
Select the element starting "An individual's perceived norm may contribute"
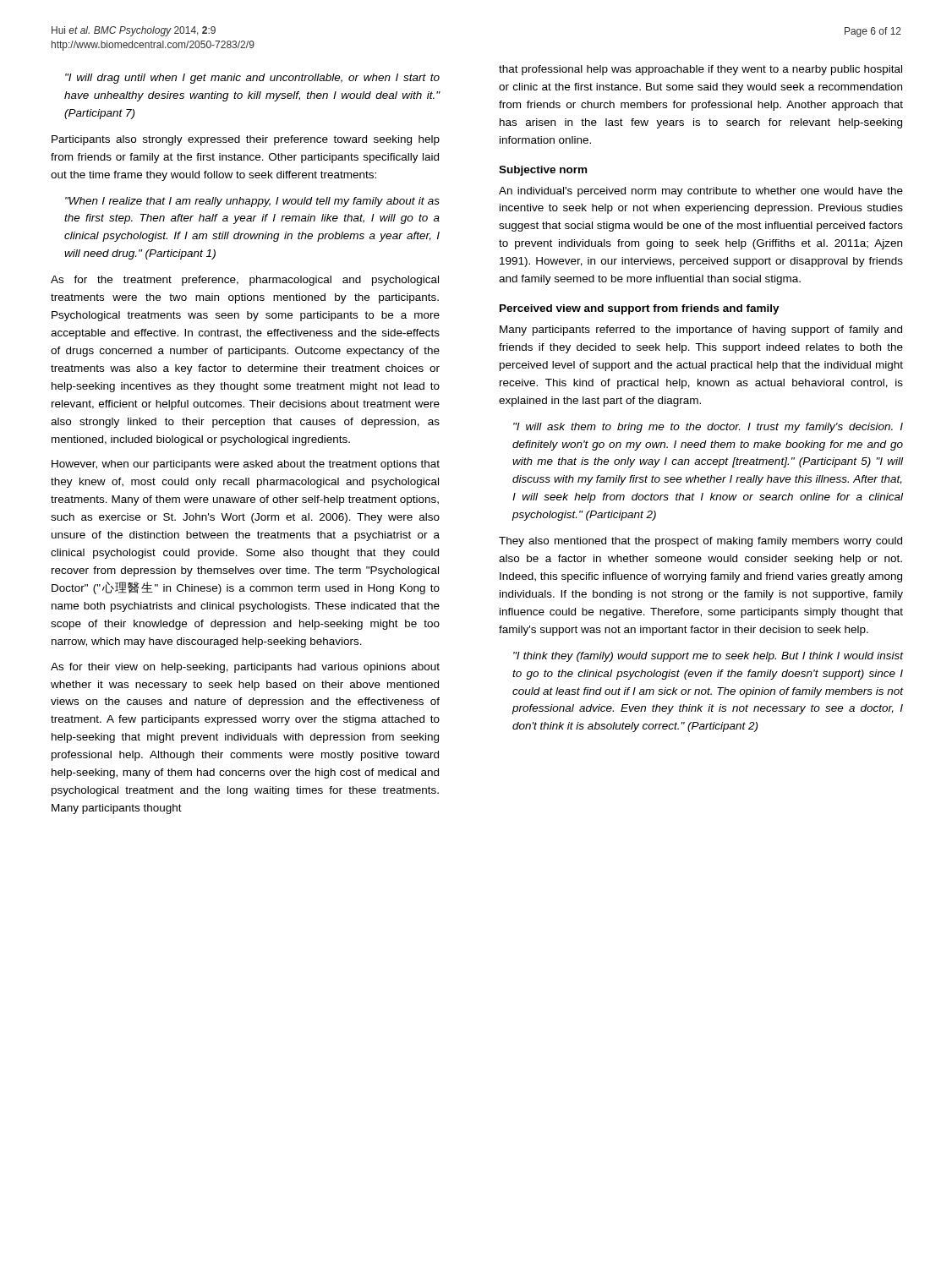pyautogui.click(x=701, y=235)
